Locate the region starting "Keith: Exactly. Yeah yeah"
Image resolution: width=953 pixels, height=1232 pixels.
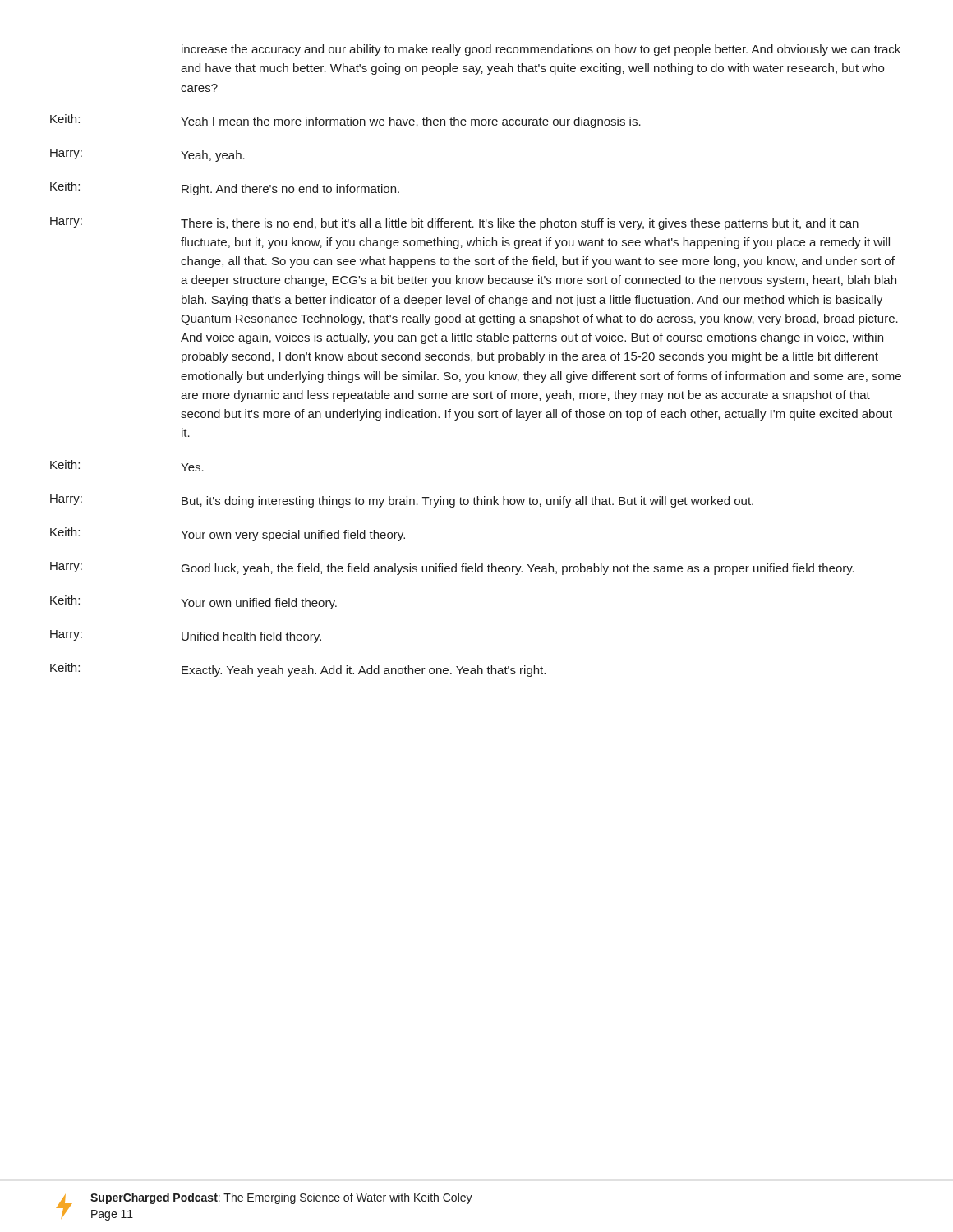[476, 670]
